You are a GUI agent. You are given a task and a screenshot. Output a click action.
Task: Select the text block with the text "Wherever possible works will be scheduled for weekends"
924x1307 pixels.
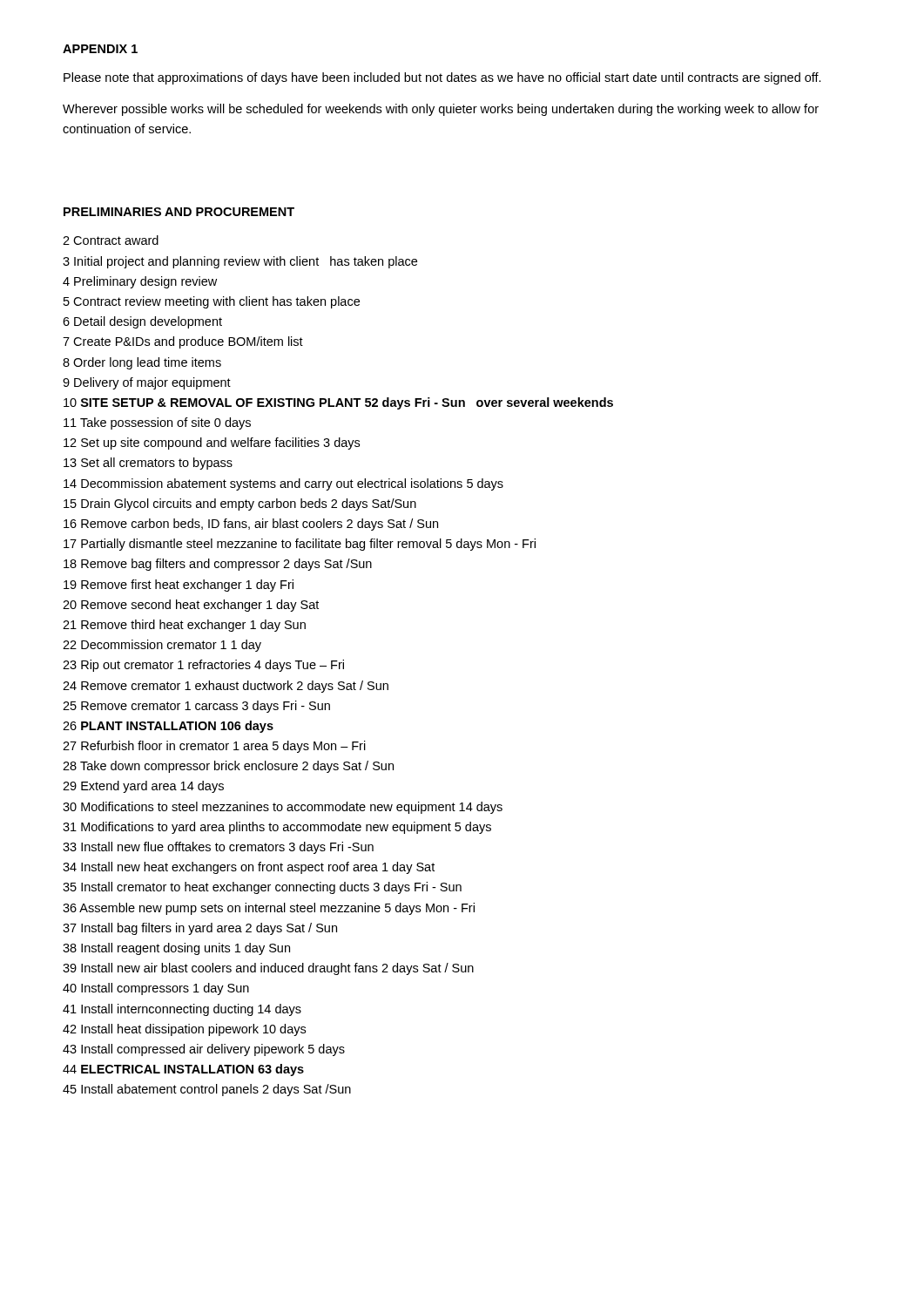(x=441, y=119)
